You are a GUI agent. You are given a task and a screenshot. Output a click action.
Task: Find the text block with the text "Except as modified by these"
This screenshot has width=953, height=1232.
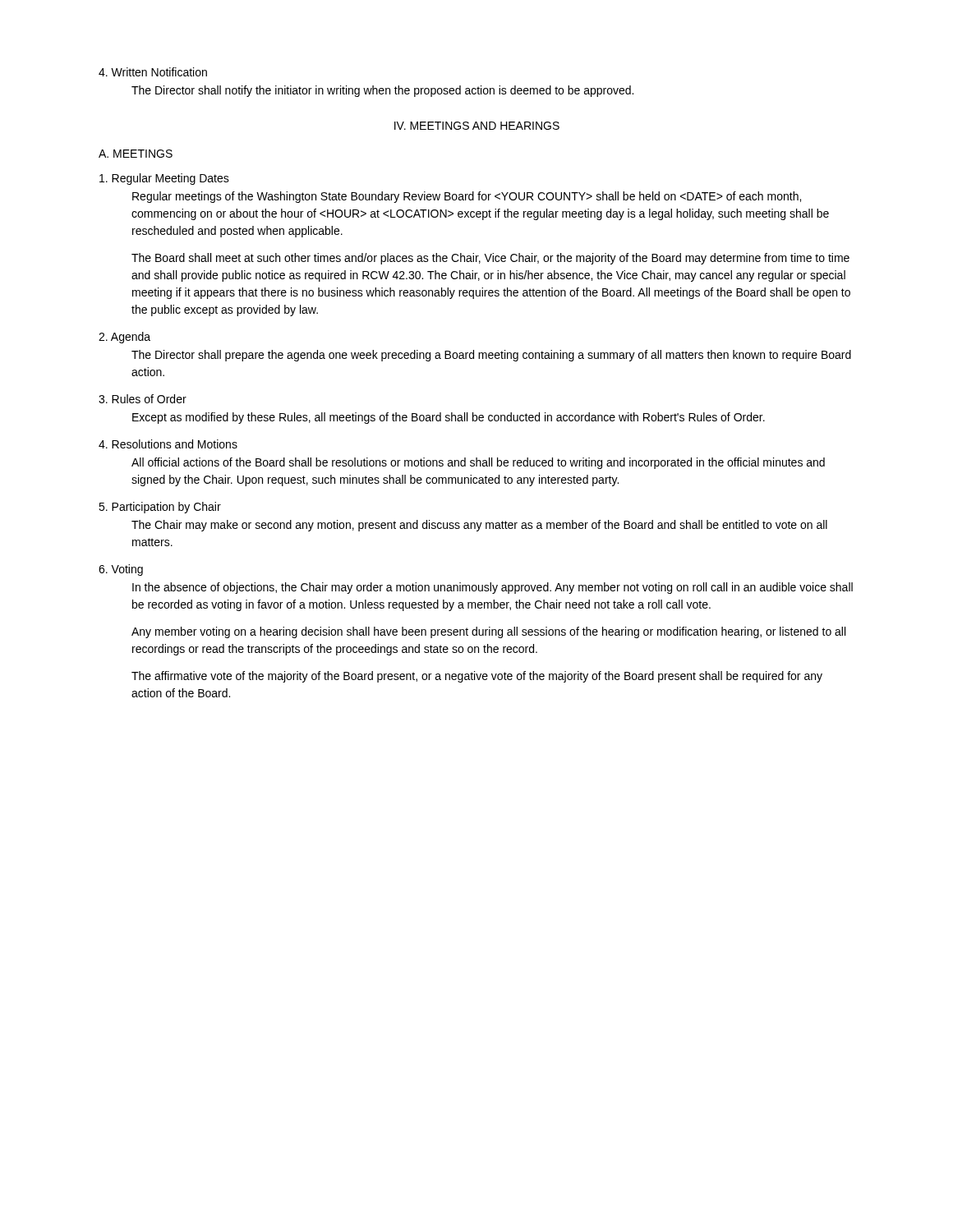(x=493, y=418)
